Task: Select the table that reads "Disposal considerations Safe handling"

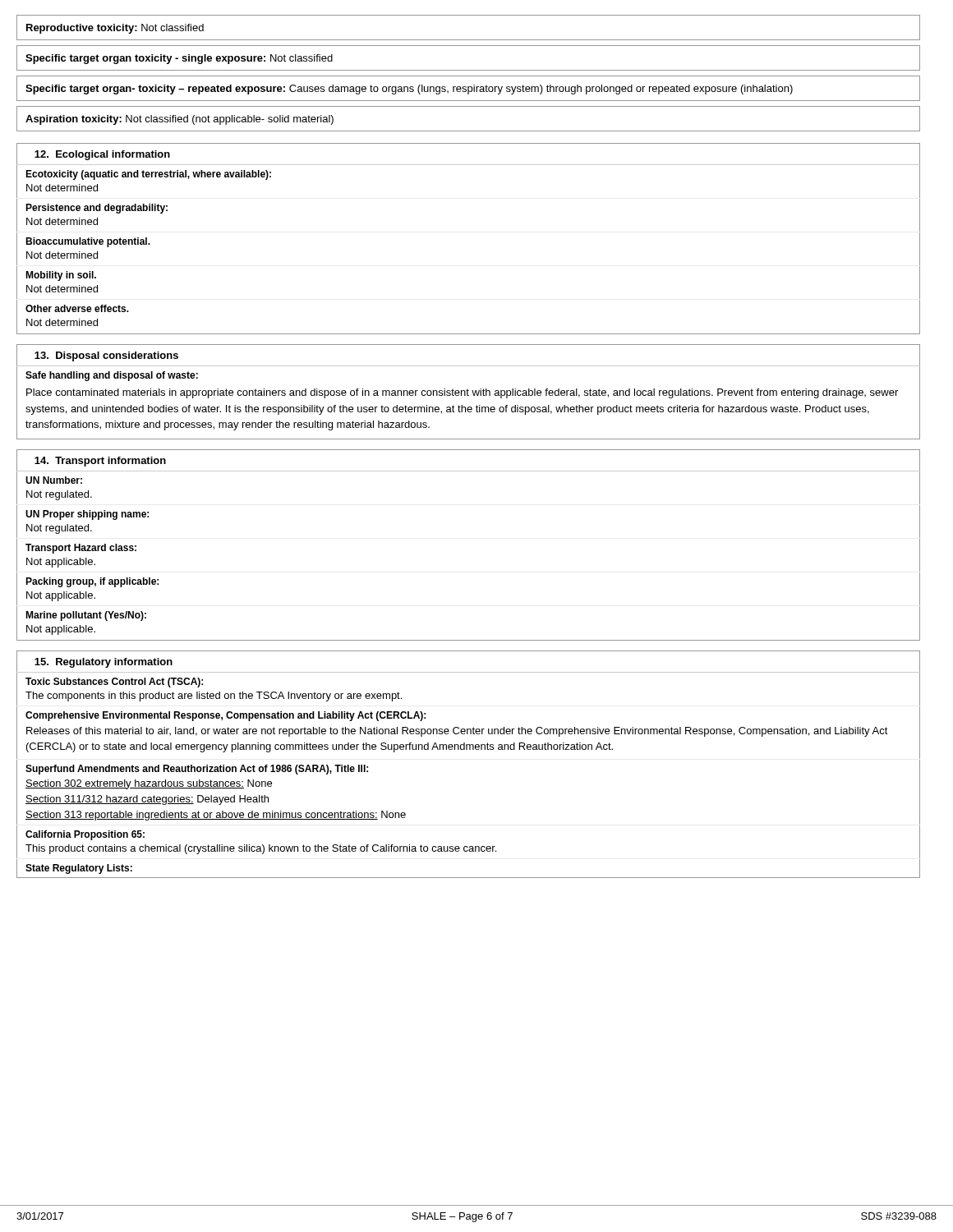Action: [x=468, y=392]
